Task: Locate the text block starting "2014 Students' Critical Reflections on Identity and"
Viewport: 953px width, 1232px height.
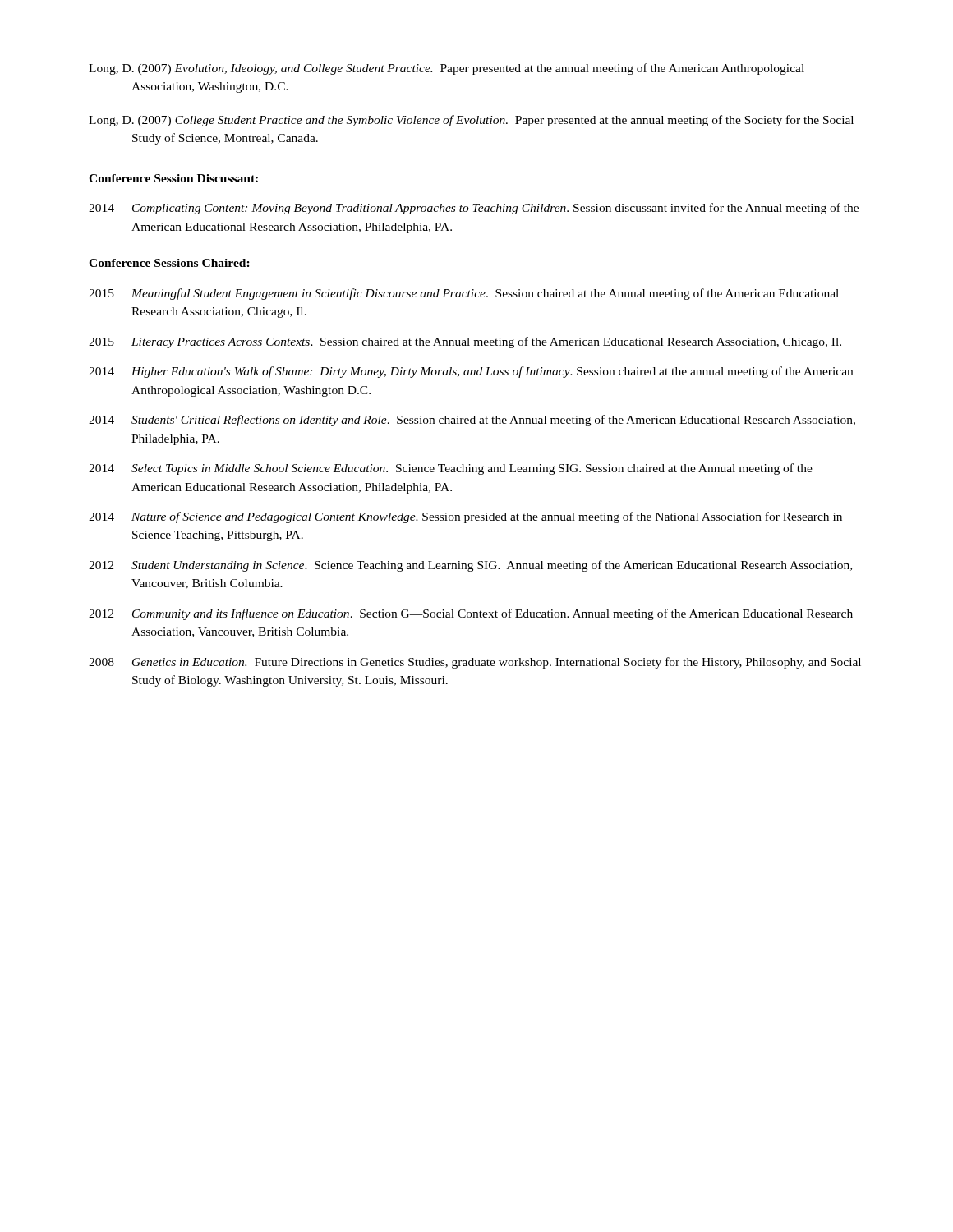Action: (x=476, y=429)
